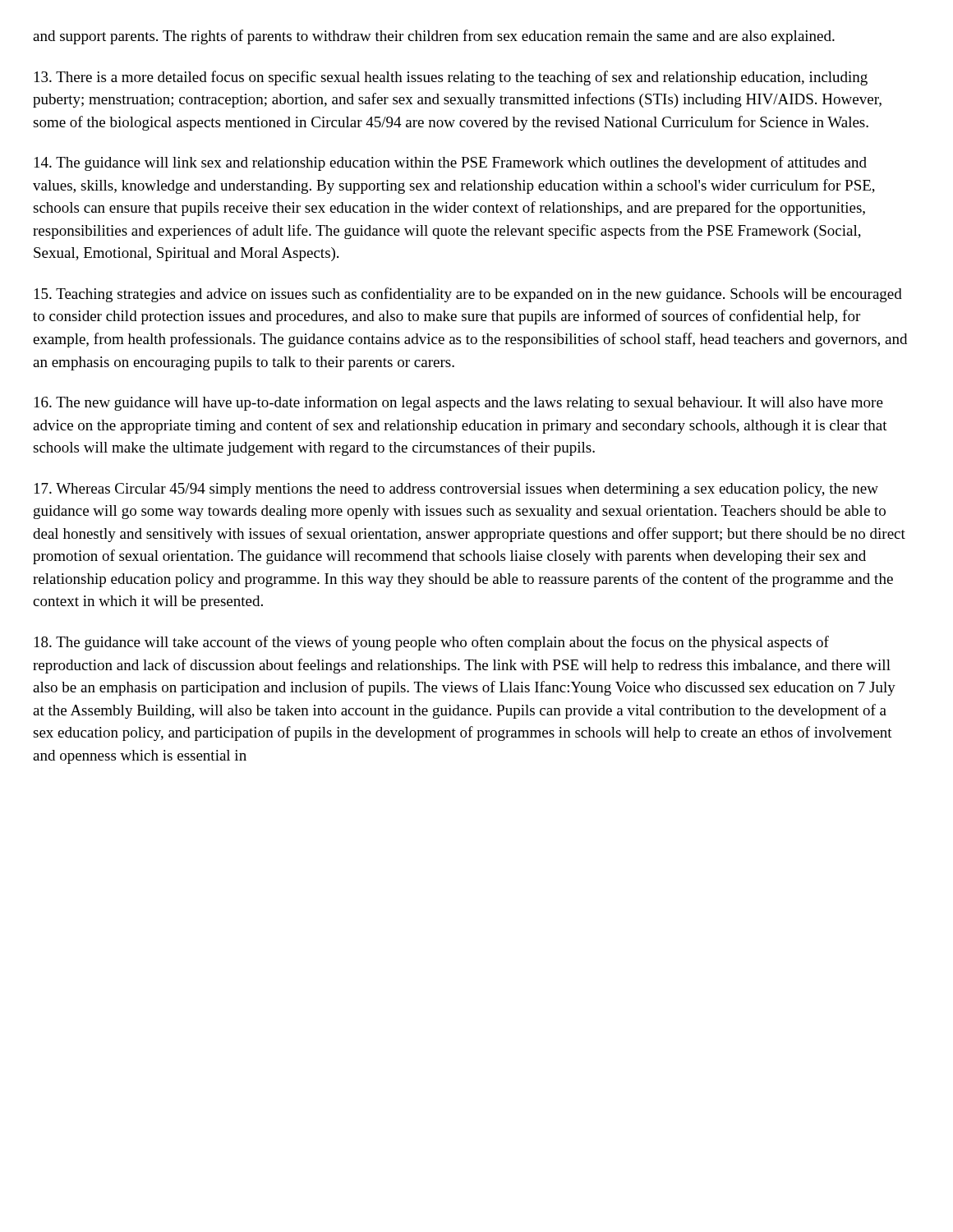Click on the text block starting "Whereas Circular 45/94 simply mentions the need to"
This screenshot has width=953, height=1232.
click(469, 545)
